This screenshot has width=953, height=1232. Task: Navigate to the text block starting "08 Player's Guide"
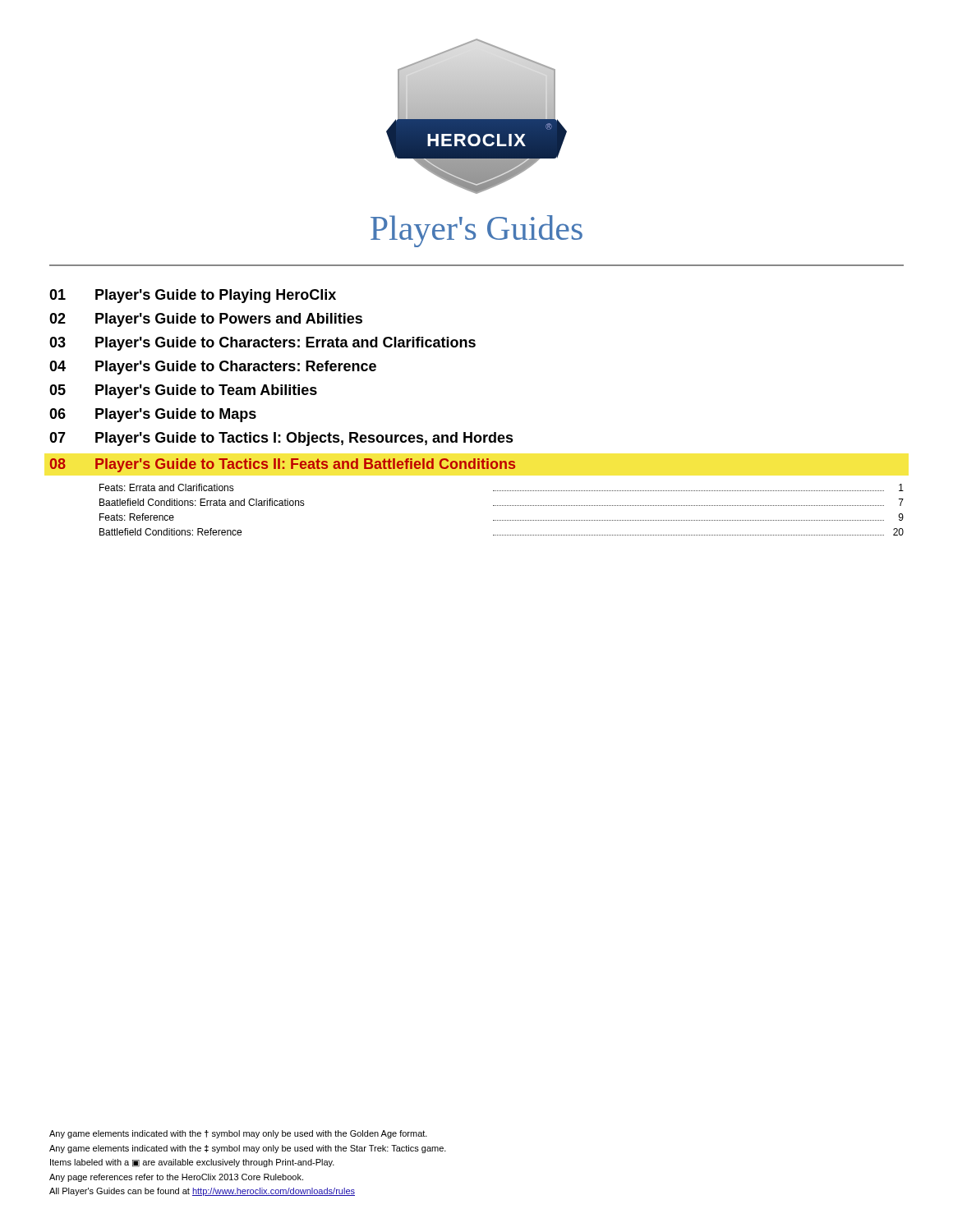click(x=283, y=464)
